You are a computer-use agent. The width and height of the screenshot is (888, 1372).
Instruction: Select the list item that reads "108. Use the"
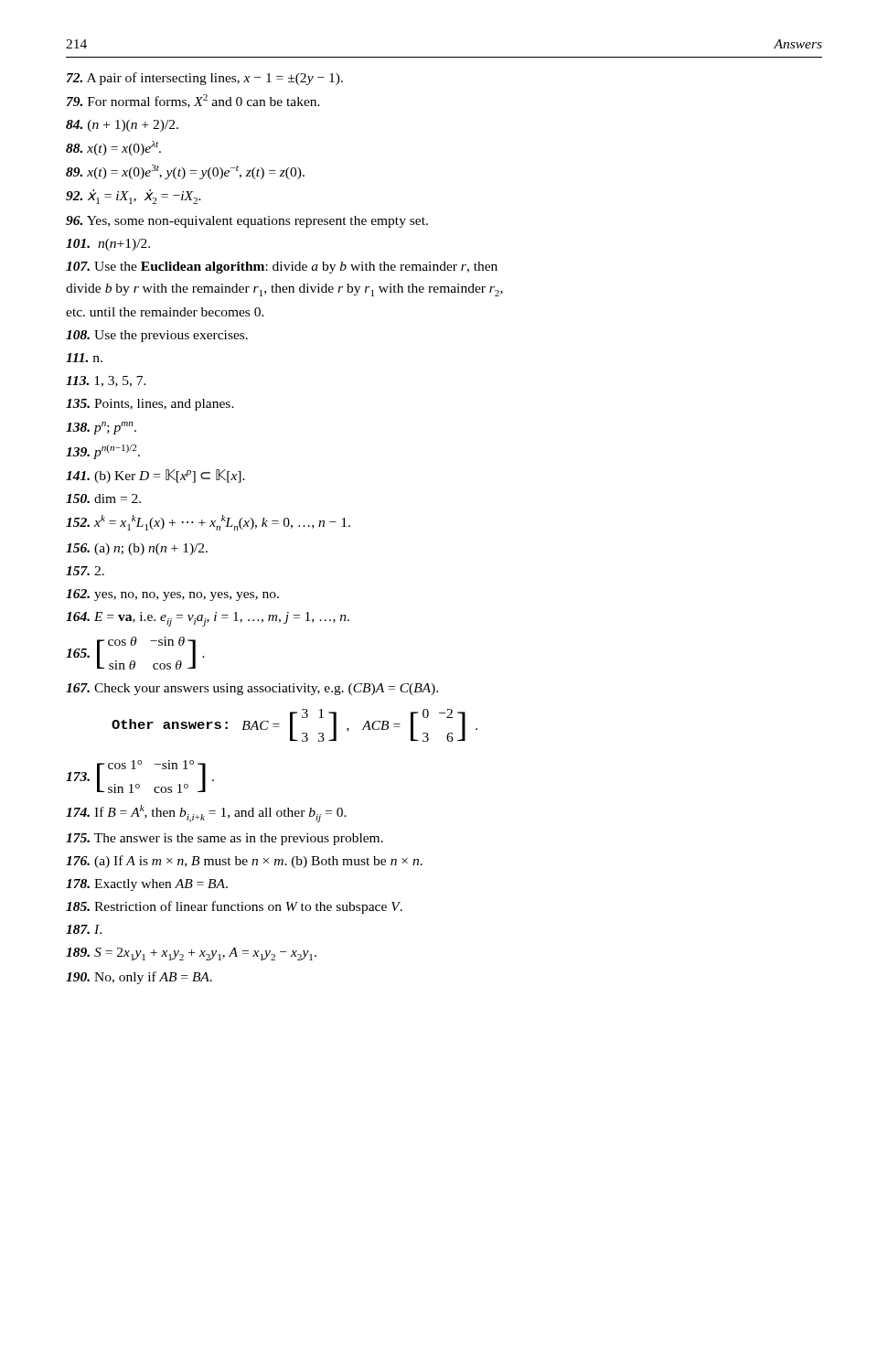tap(157, 335)
